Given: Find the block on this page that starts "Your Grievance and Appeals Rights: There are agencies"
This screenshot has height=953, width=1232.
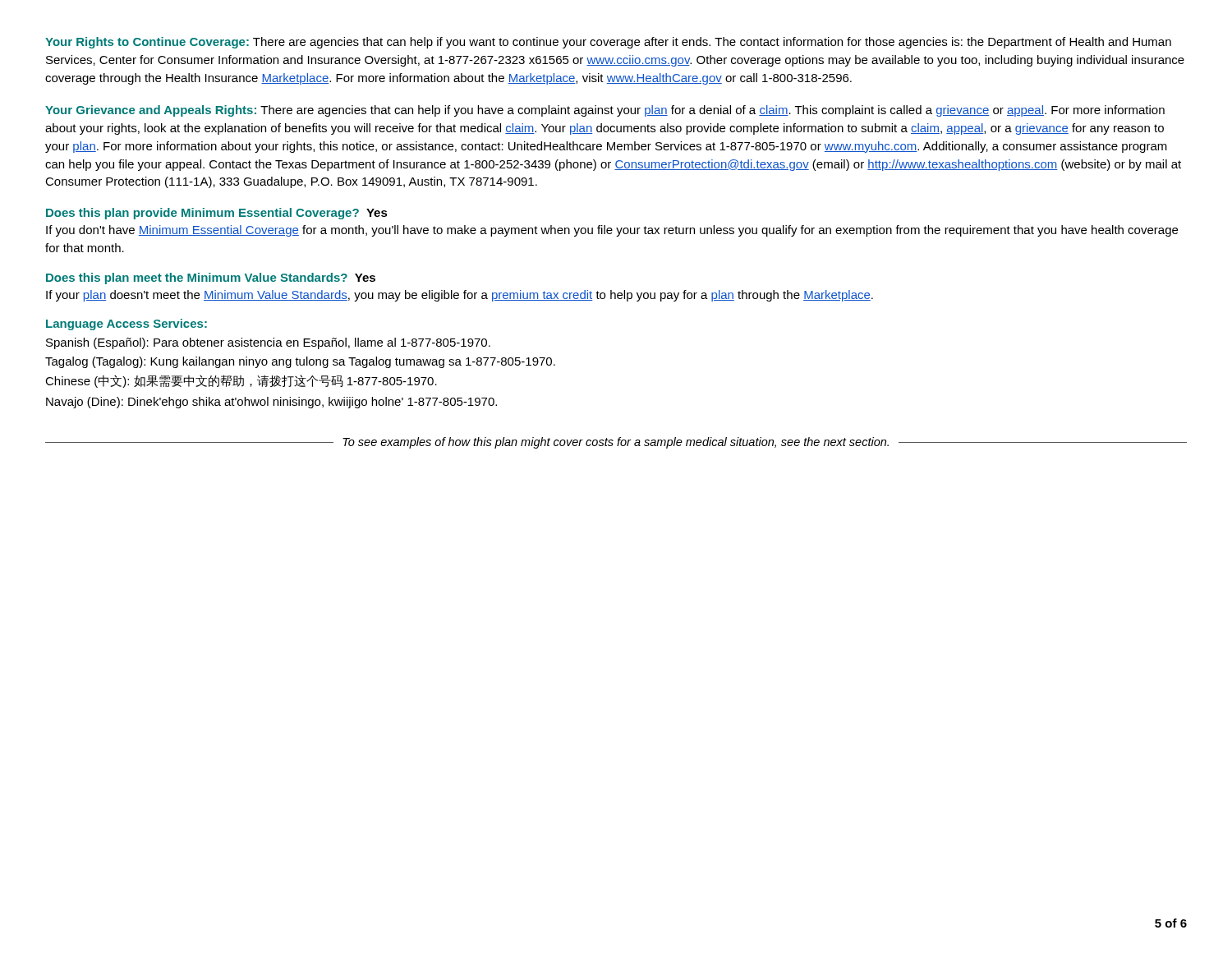Looking at the screenshot, I should [613, 146].
